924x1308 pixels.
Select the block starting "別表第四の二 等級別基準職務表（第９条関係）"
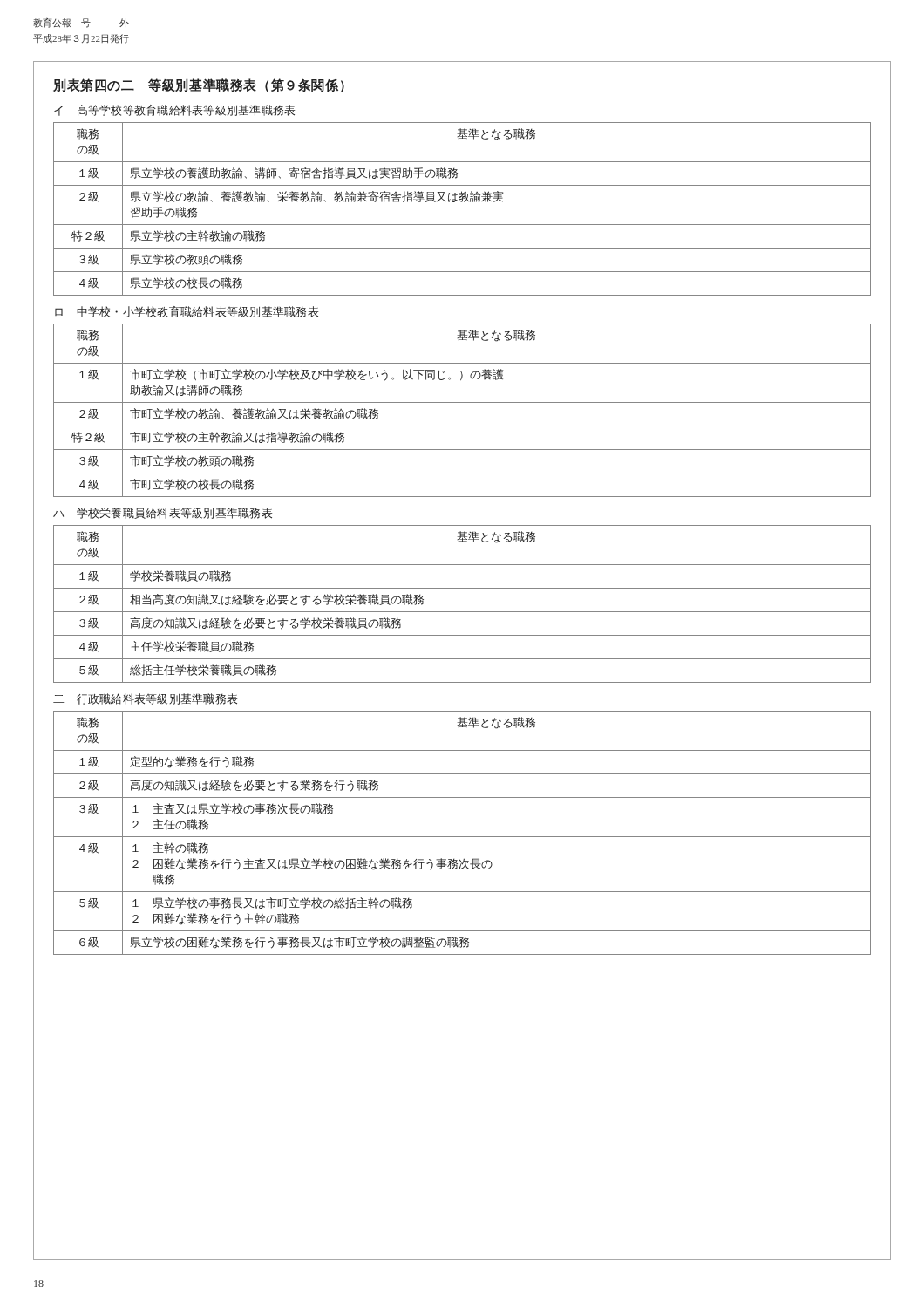(x=203, y=85)
